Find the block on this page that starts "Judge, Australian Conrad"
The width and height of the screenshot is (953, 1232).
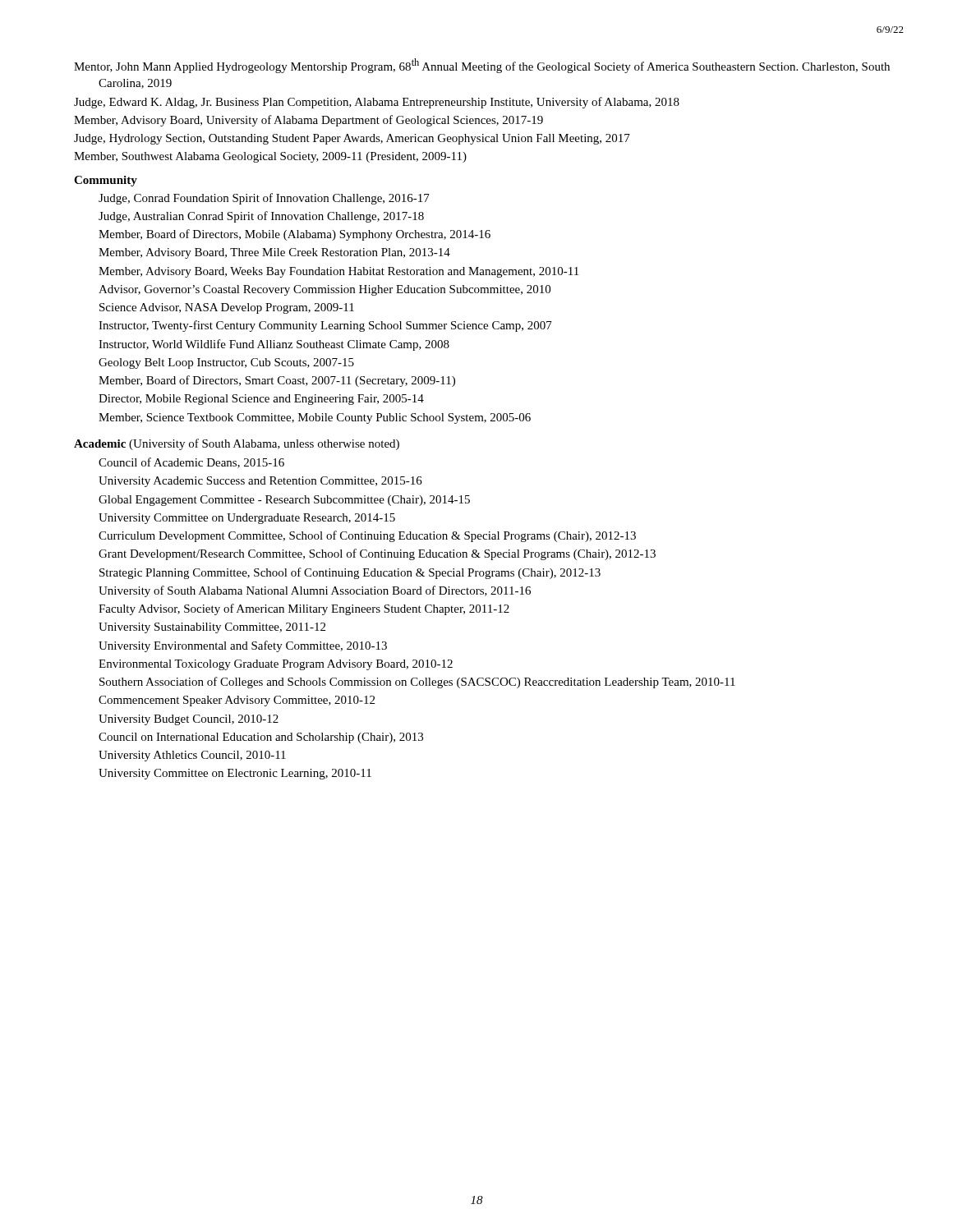tap(261, 216)
